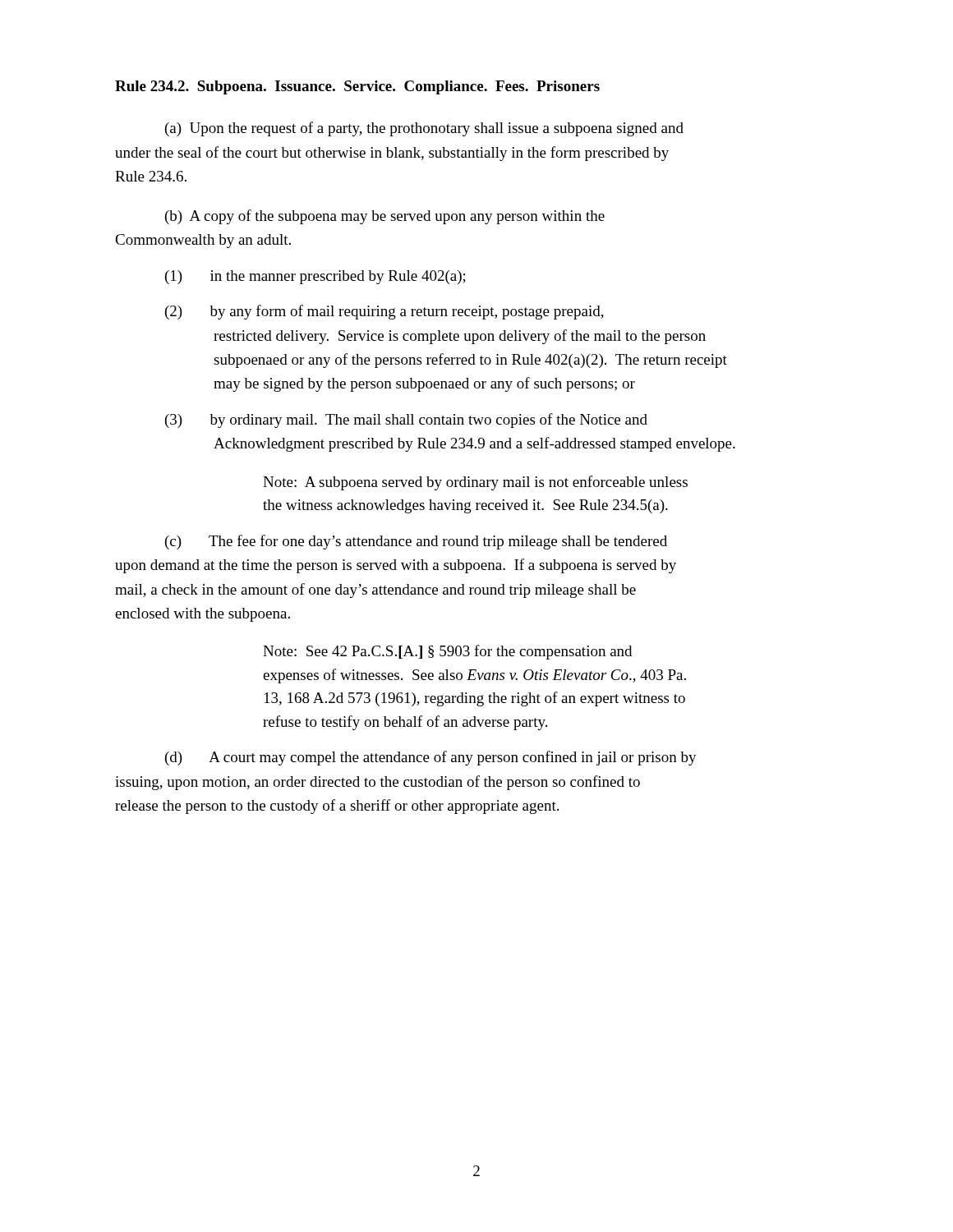This screenshot has width=953, height=1232.
Task: Click the passage that begins "(3) by ordinary mail. The mail"
Action: point(406,419)
